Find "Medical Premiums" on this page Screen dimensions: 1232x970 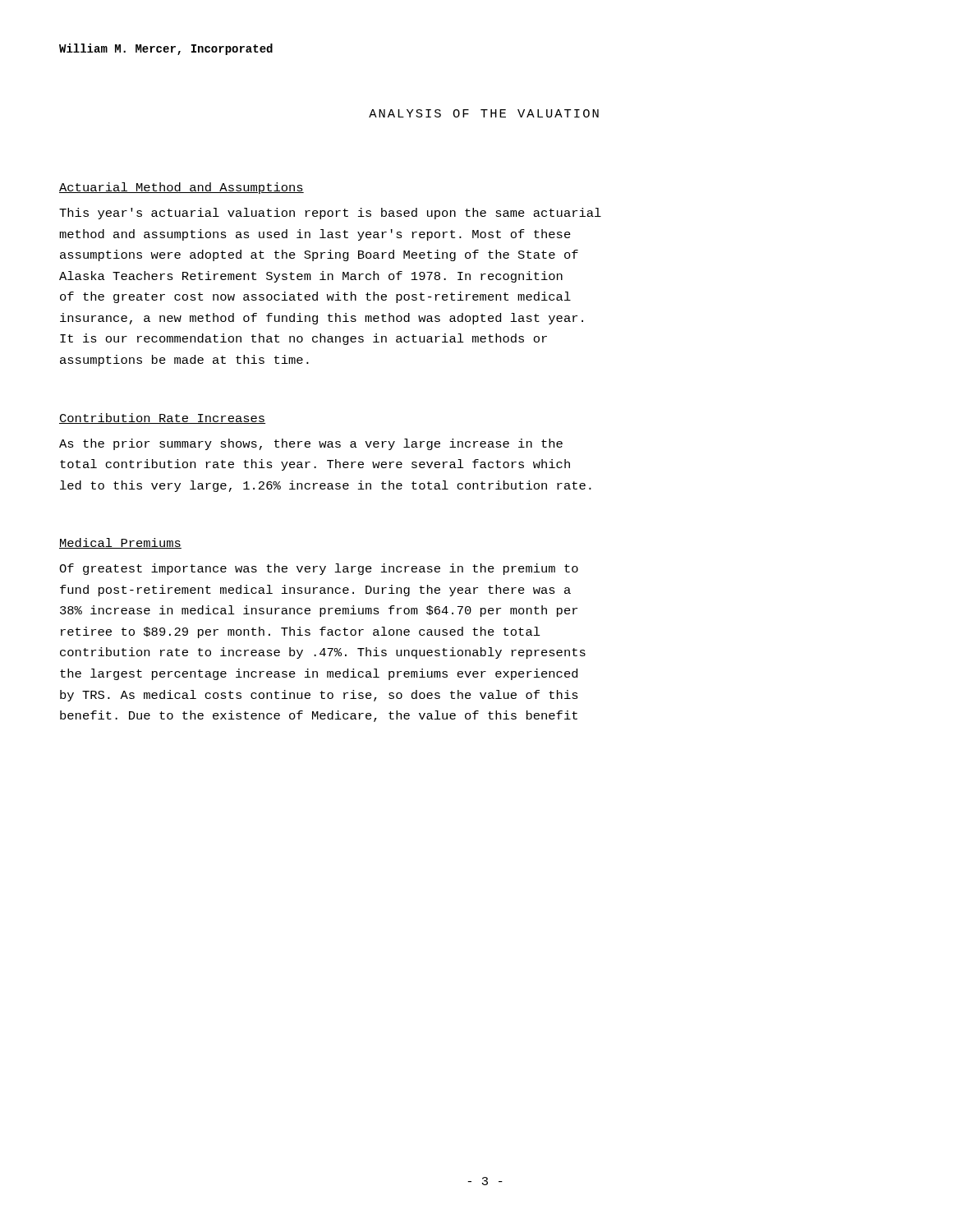(120, 544)
